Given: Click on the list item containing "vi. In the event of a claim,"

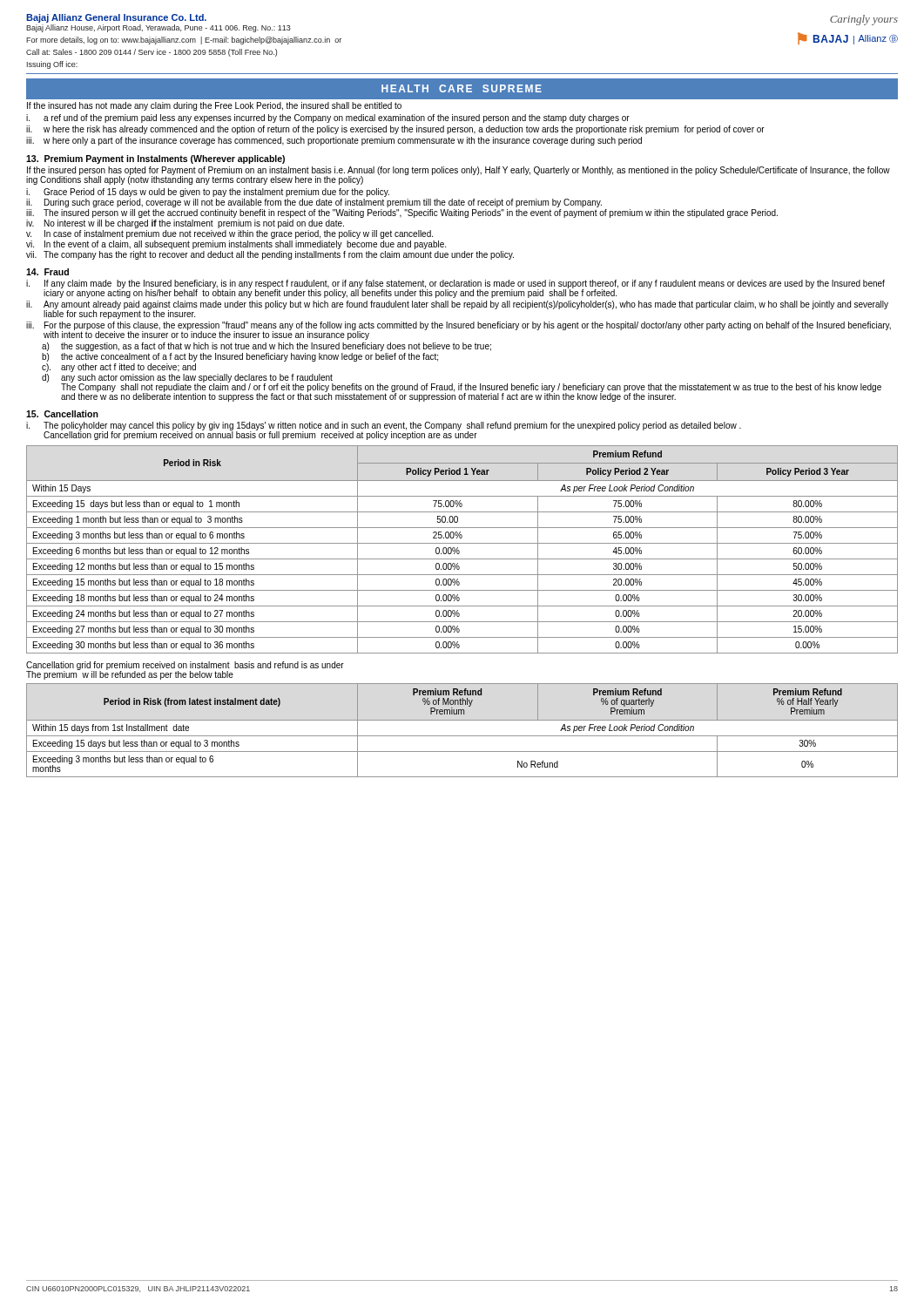Looking at the screenshot, I should [x=236, y=244].
